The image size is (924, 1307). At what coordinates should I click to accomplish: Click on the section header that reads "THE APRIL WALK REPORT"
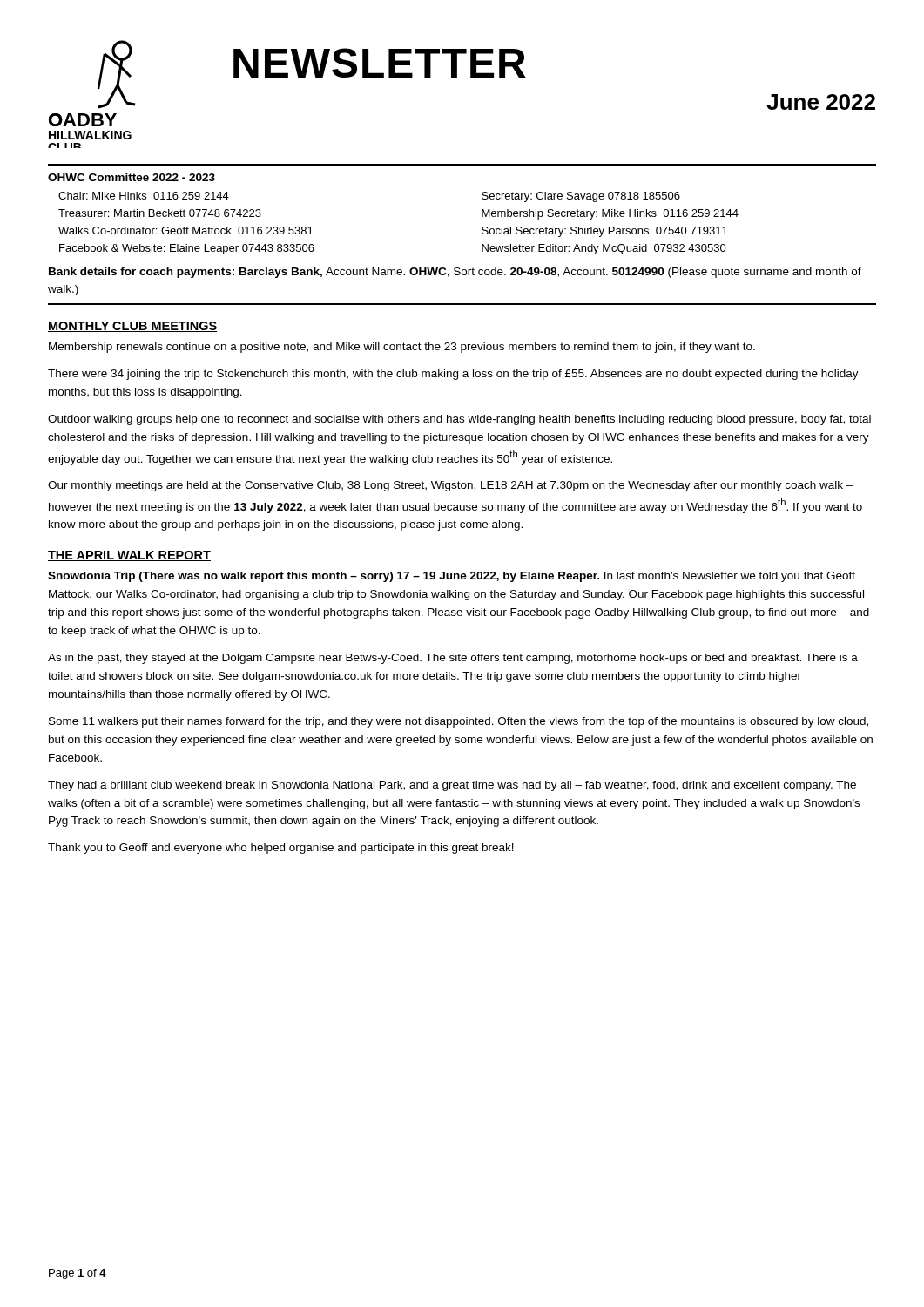(x=129, y=555)
